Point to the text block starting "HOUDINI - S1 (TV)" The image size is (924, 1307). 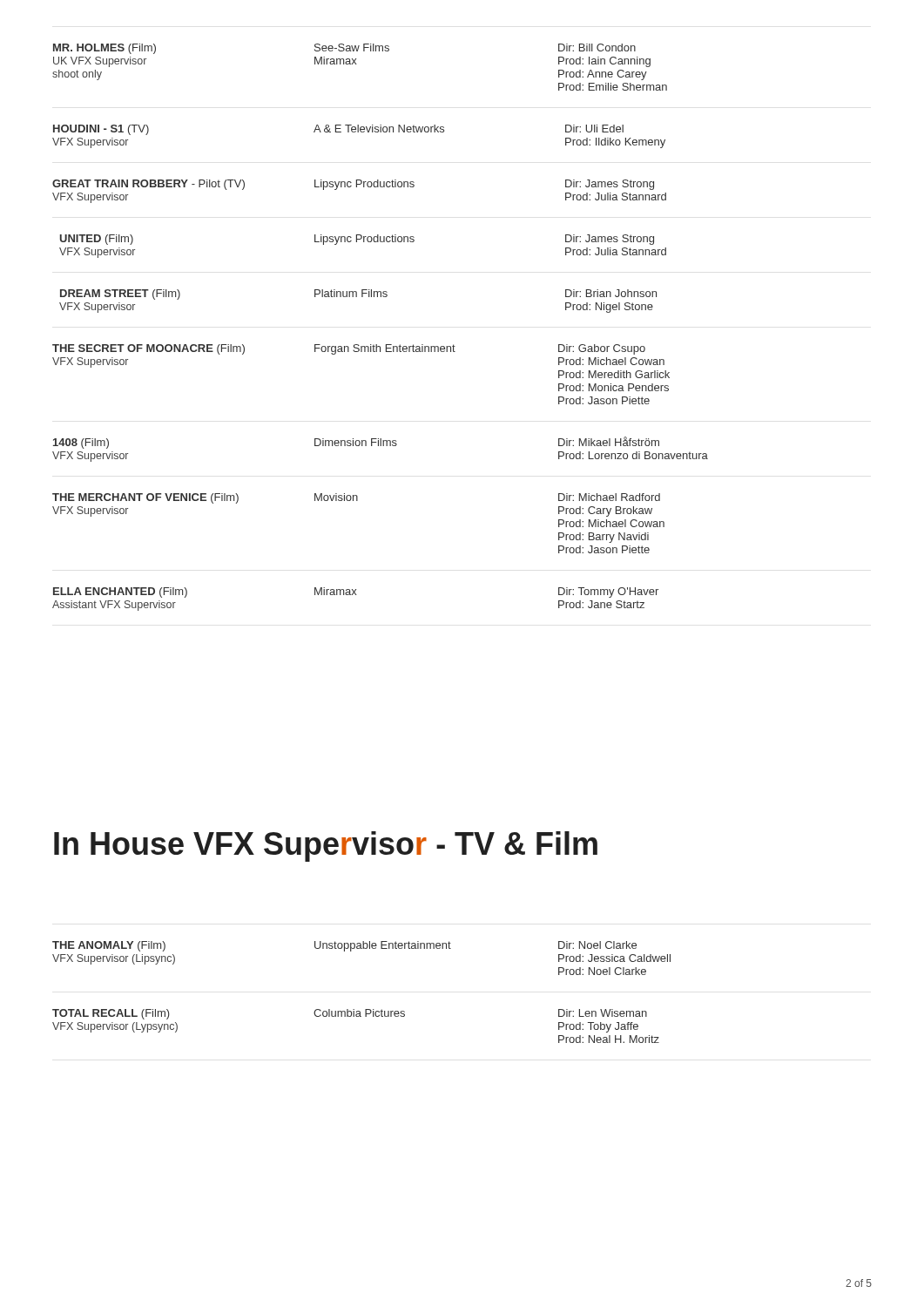(338, 130)
